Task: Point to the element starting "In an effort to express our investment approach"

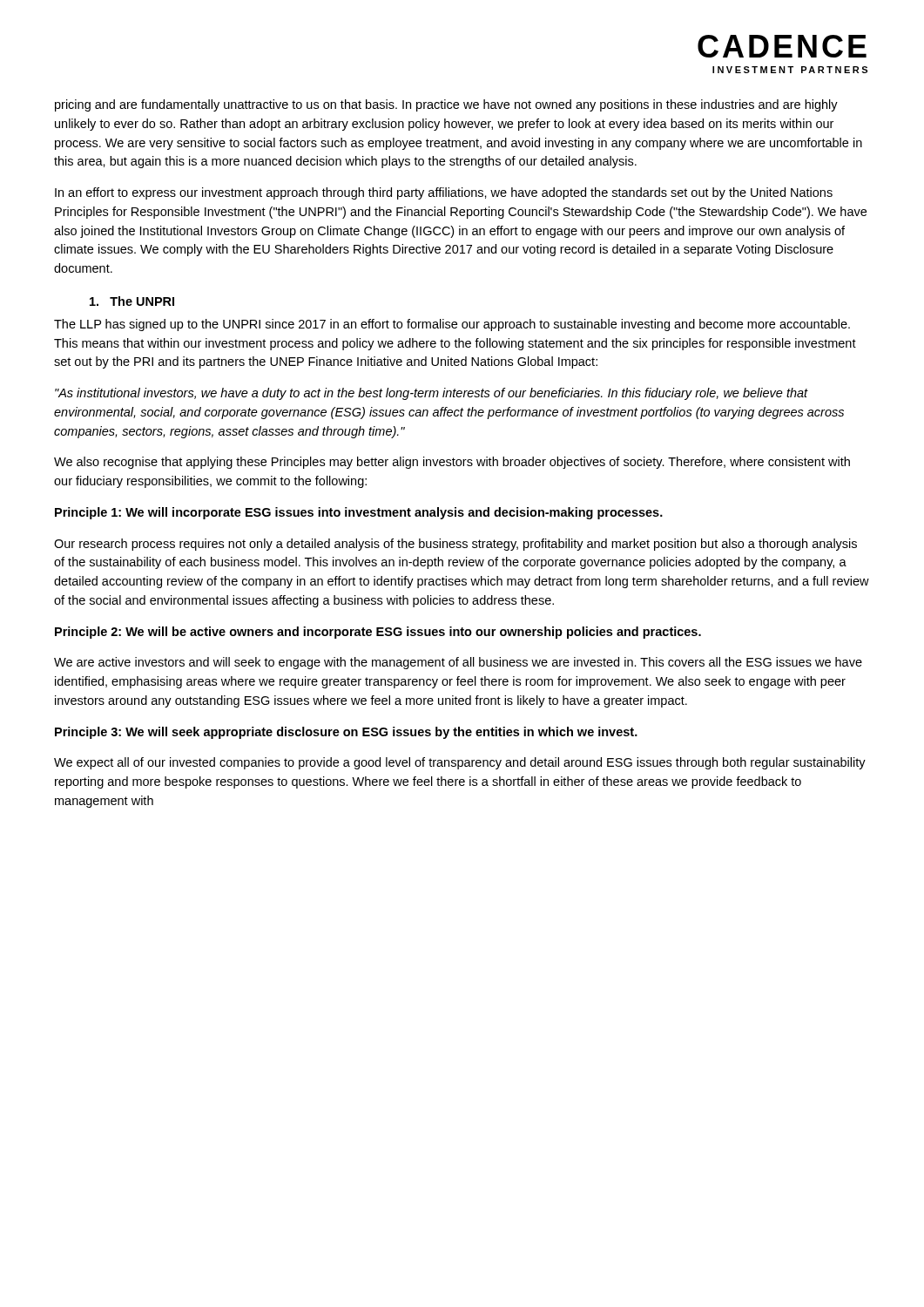Action: (x=462, y=231)
